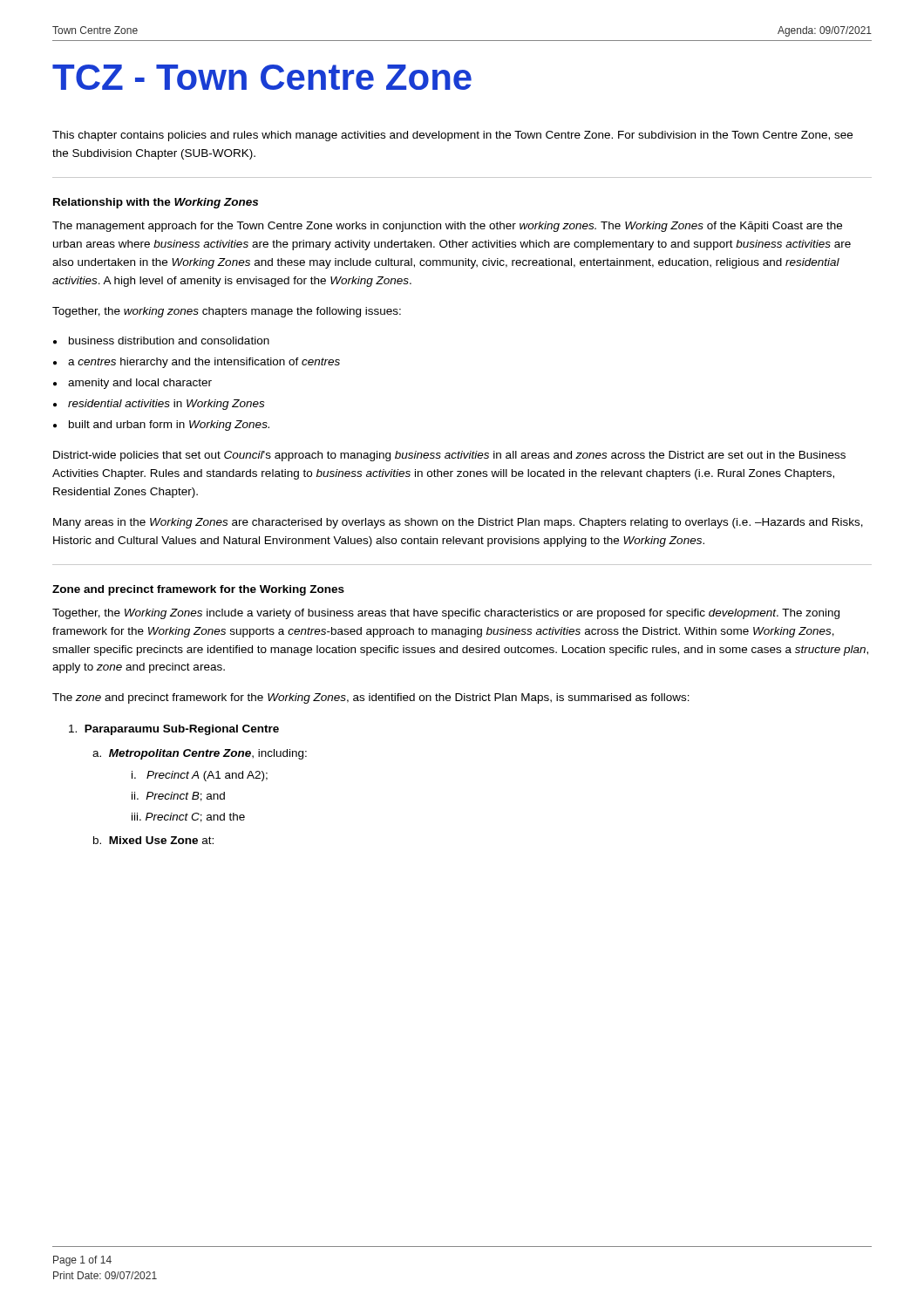This screenshot has height=1308, width=924.
Task: Click on the list item that says "business distribution and consolidation"
Action: click(x=169, y=341)
